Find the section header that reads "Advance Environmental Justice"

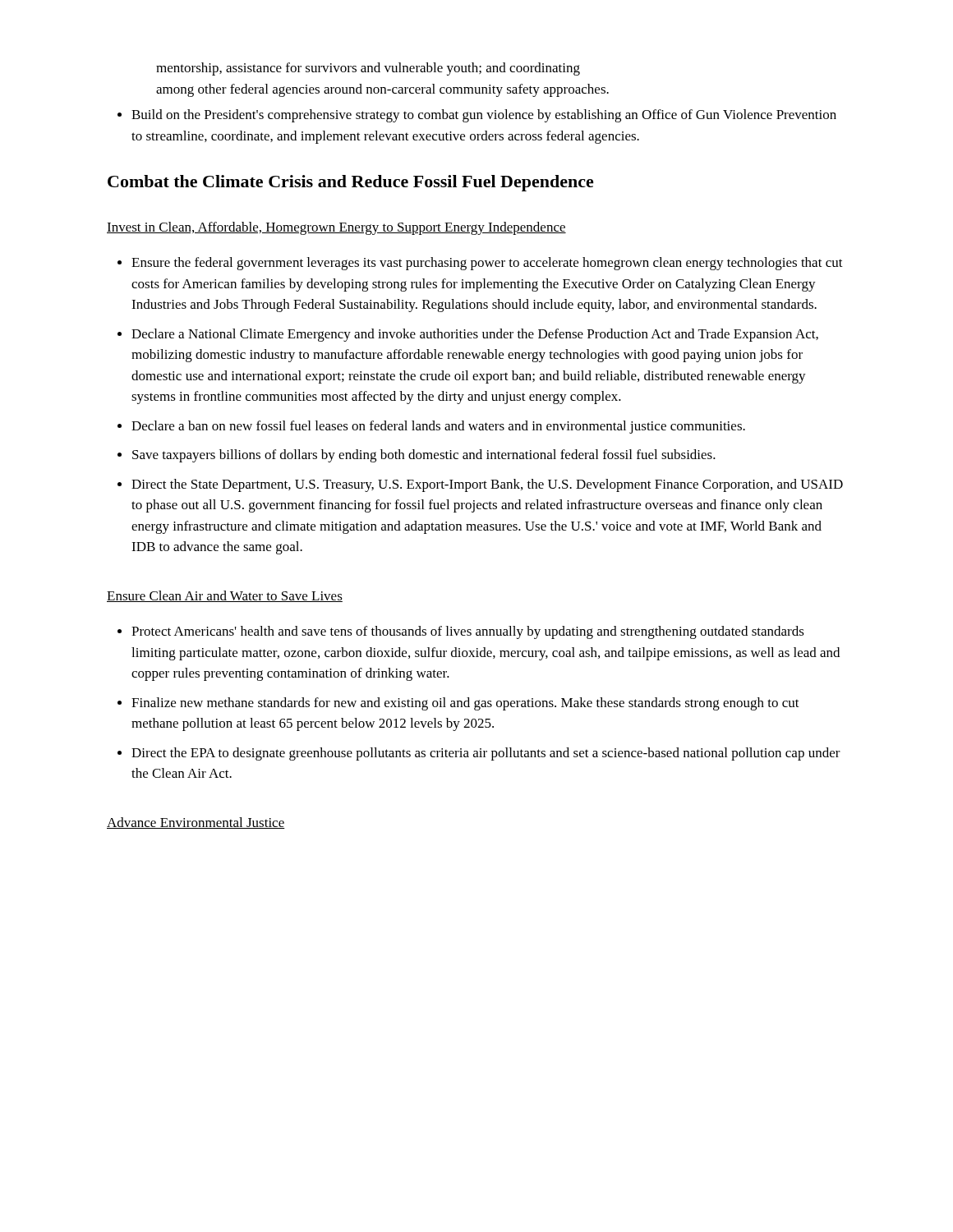(196, 822)
